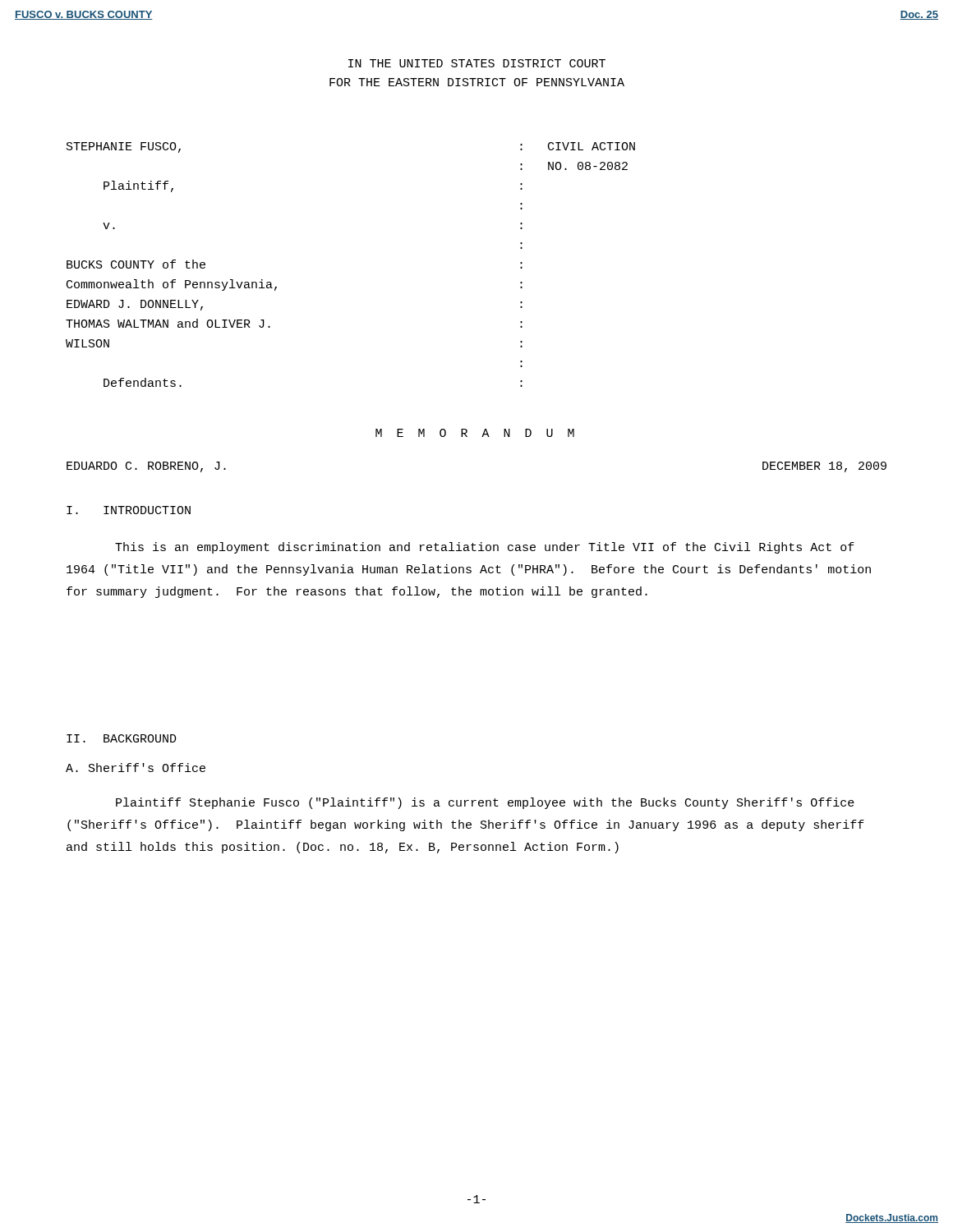Click on the text block starting "This is an employment discrimination and"
The height and width of the screenshot is (1232, 953).
(476, 570)
